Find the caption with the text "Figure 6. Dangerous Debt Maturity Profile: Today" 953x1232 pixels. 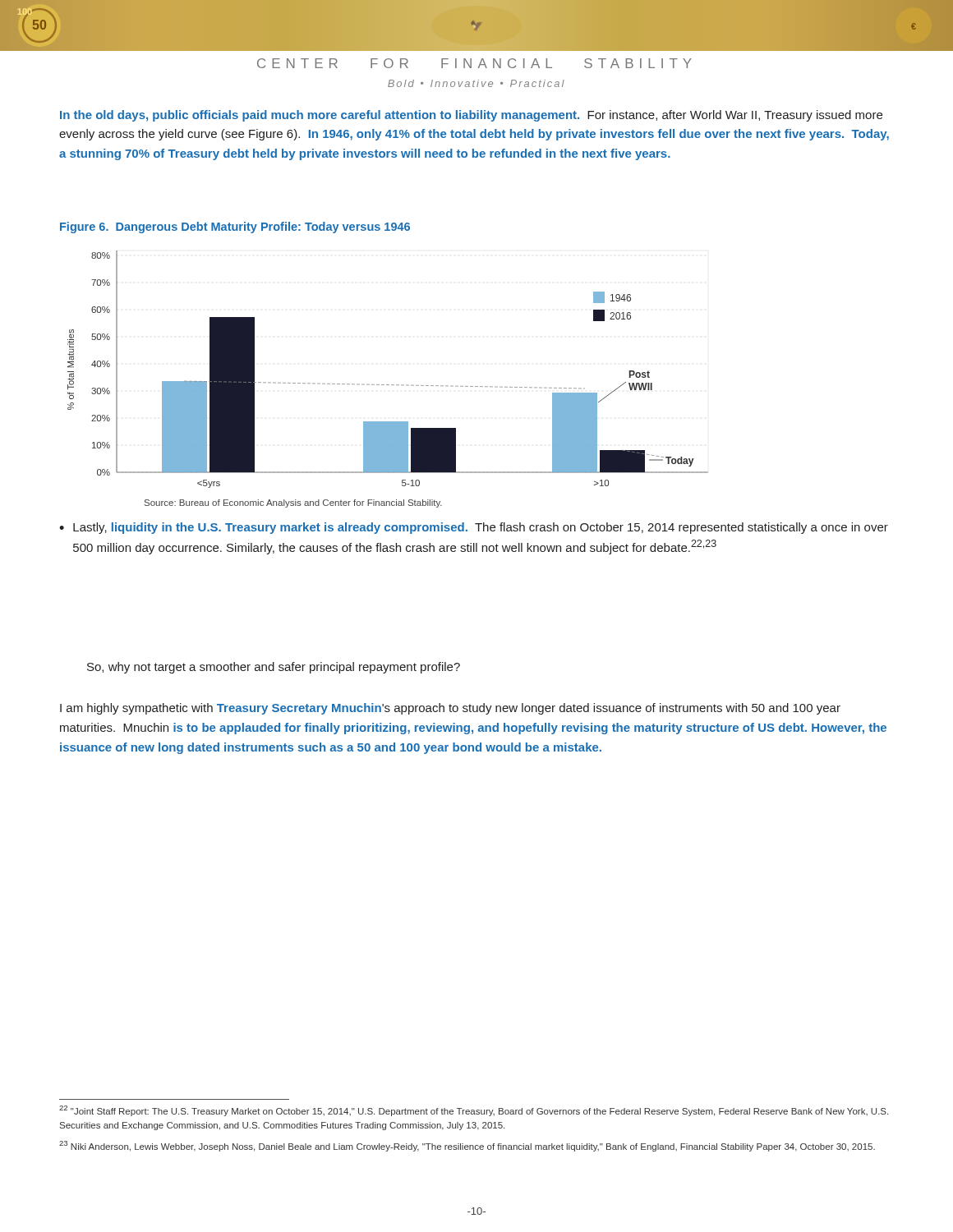pyautogui.click(x=235, y=227)
